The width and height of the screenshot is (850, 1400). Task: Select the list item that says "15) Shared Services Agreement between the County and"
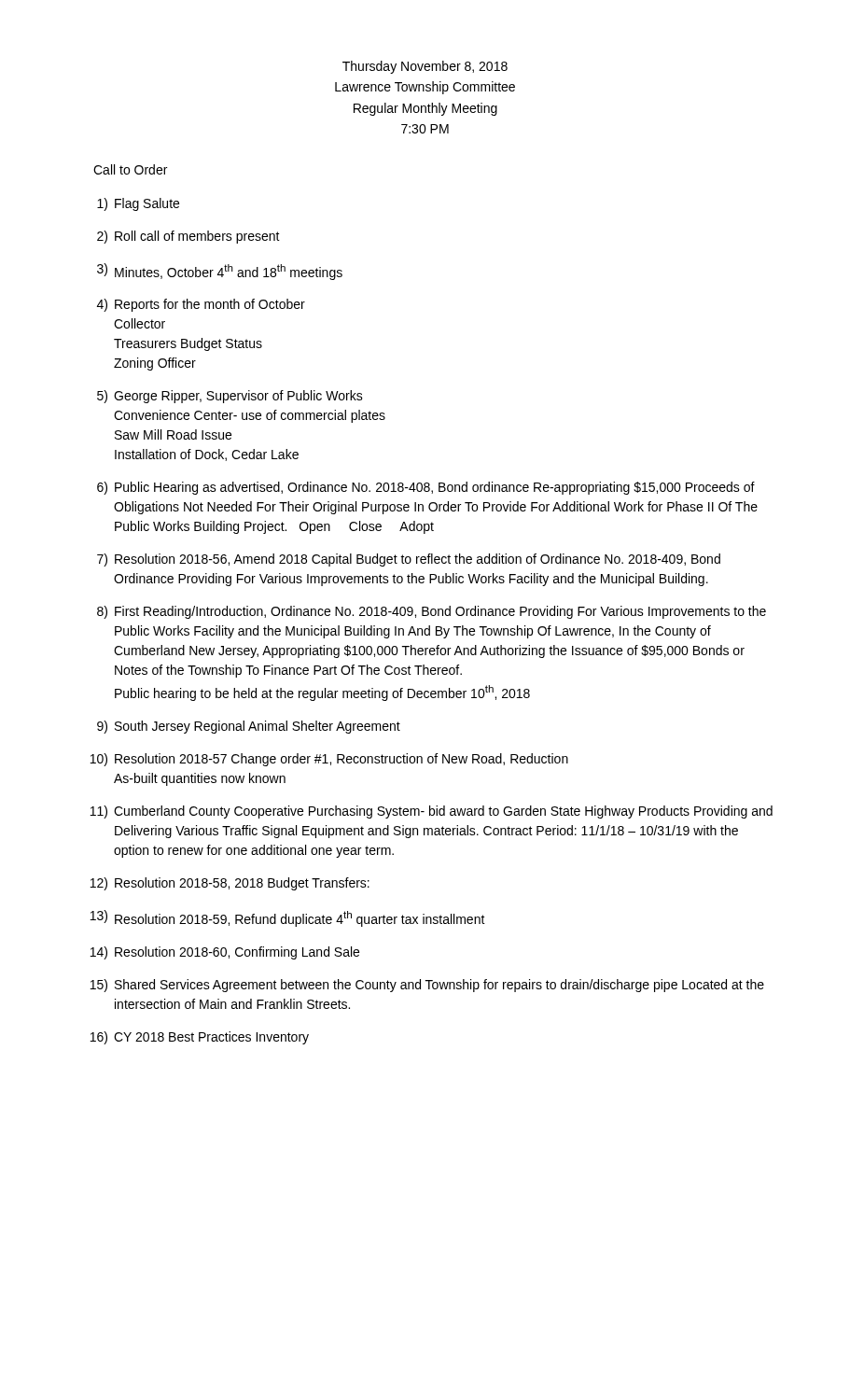425,995
